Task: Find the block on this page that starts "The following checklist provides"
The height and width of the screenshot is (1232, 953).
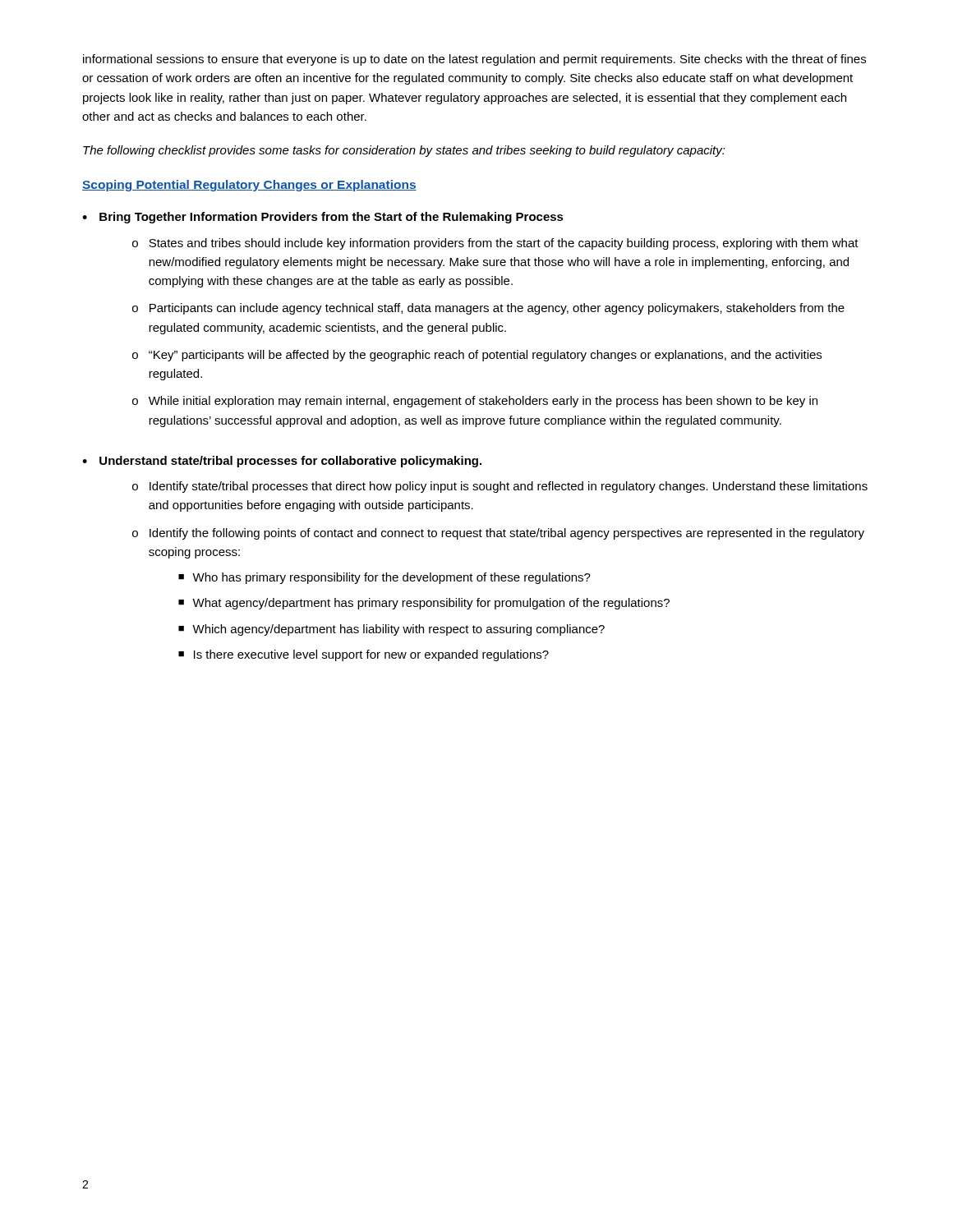Action: tap(404, 150)
